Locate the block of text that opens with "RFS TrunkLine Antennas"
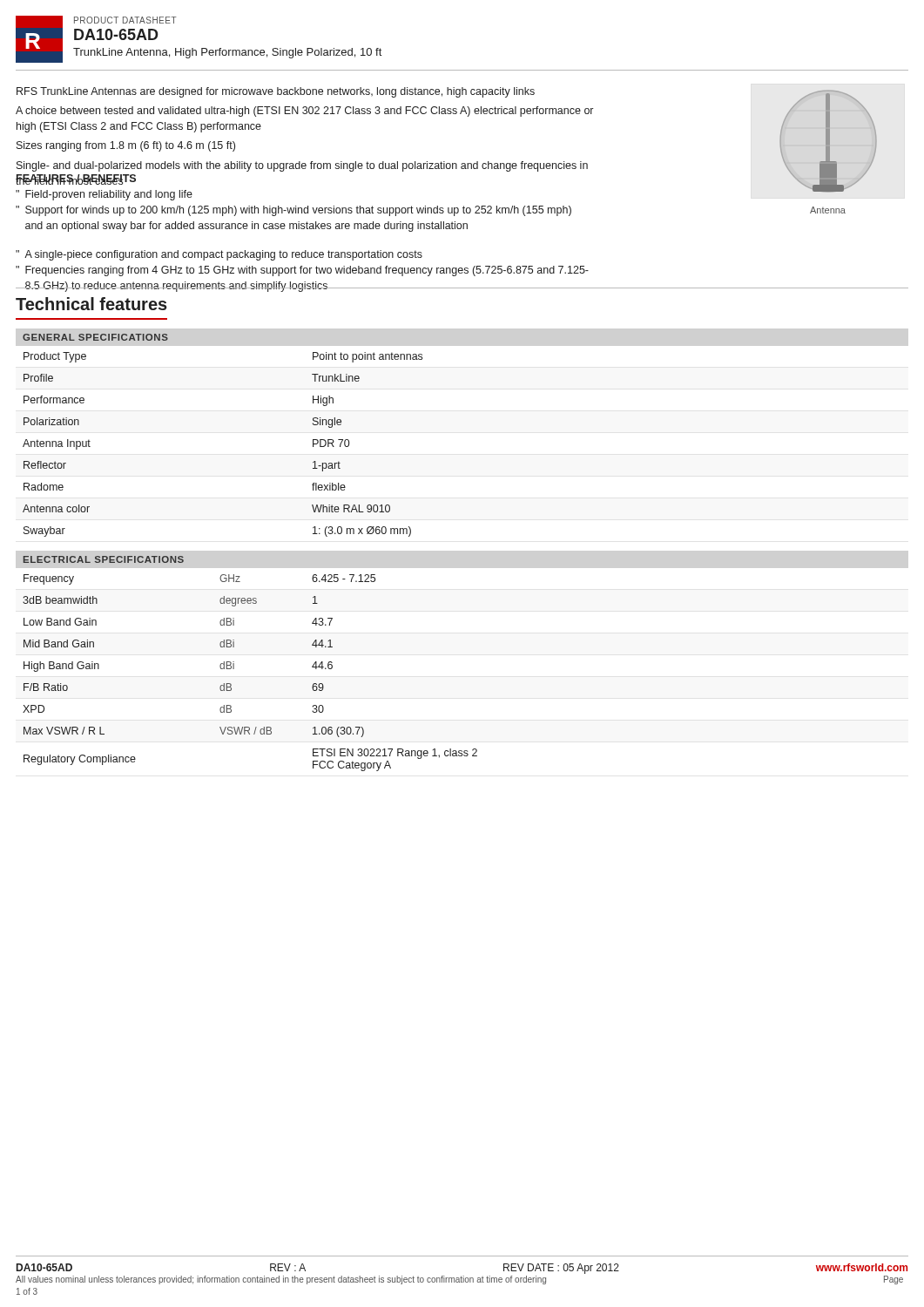924x1307 pixels. point(276,92)
